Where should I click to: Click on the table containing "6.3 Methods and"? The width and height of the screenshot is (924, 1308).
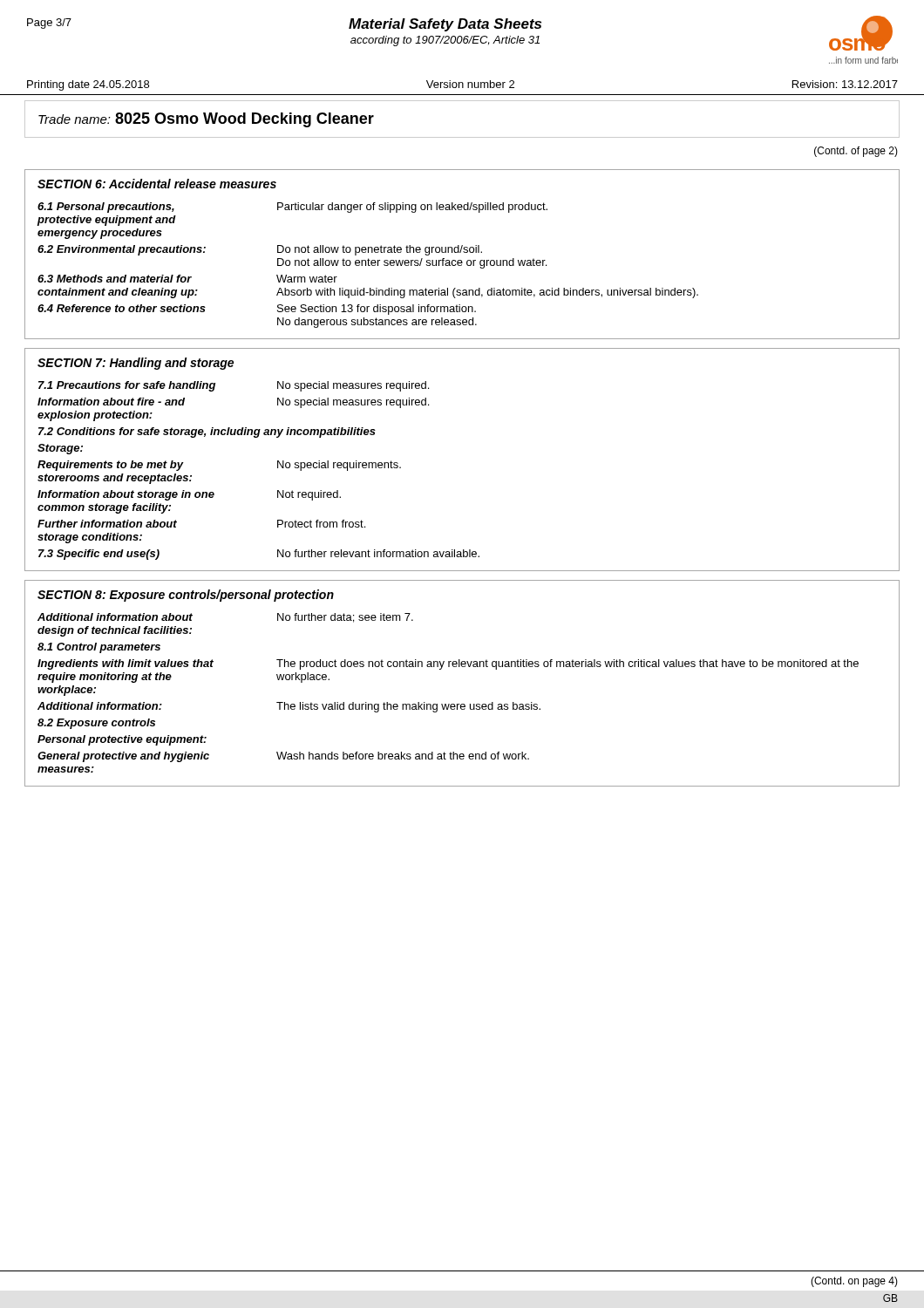pyautogui.click(x=462, y=254)
